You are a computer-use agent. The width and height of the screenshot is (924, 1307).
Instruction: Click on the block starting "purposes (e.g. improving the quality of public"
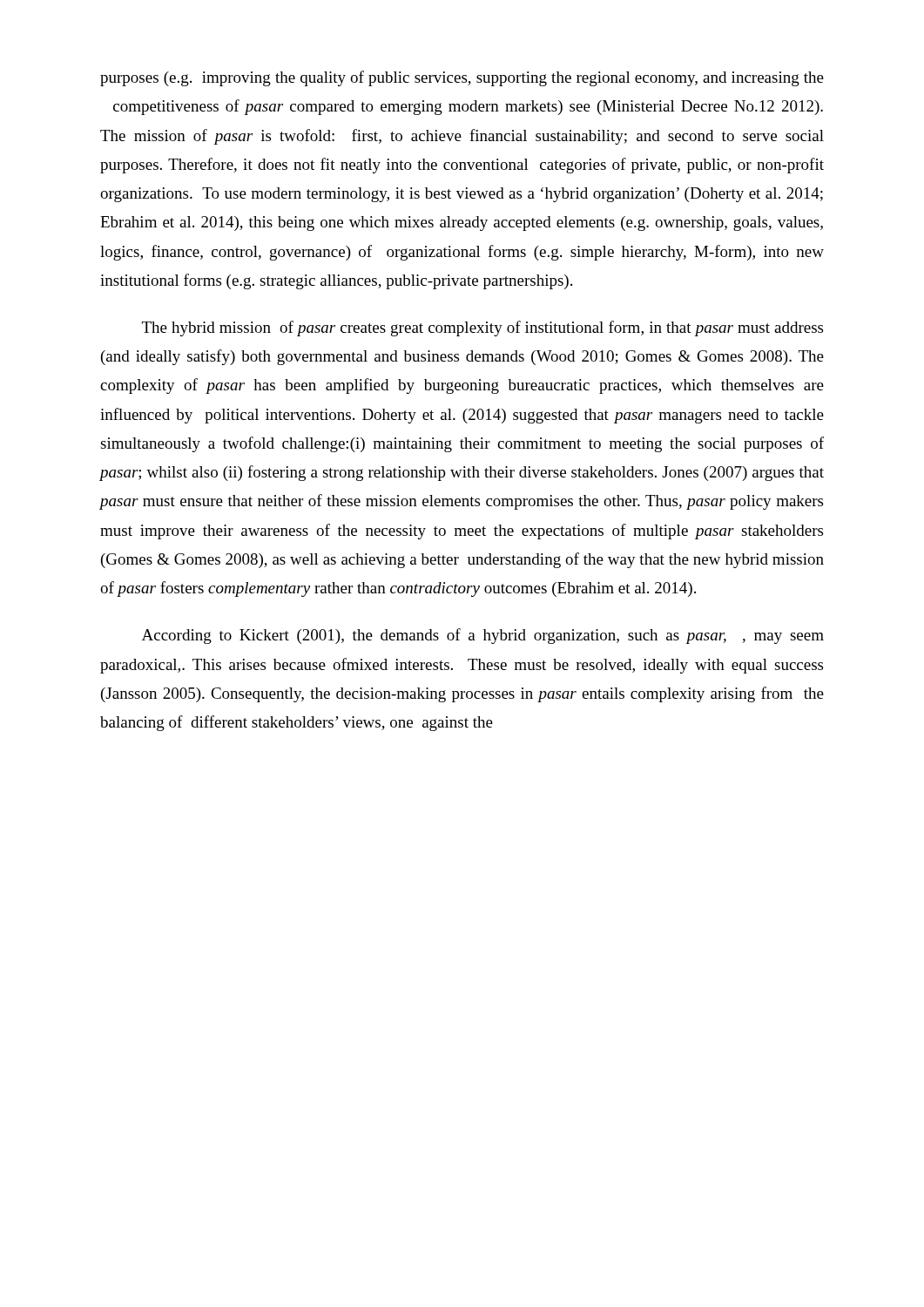pyautogui.click(x=462, y=179)
